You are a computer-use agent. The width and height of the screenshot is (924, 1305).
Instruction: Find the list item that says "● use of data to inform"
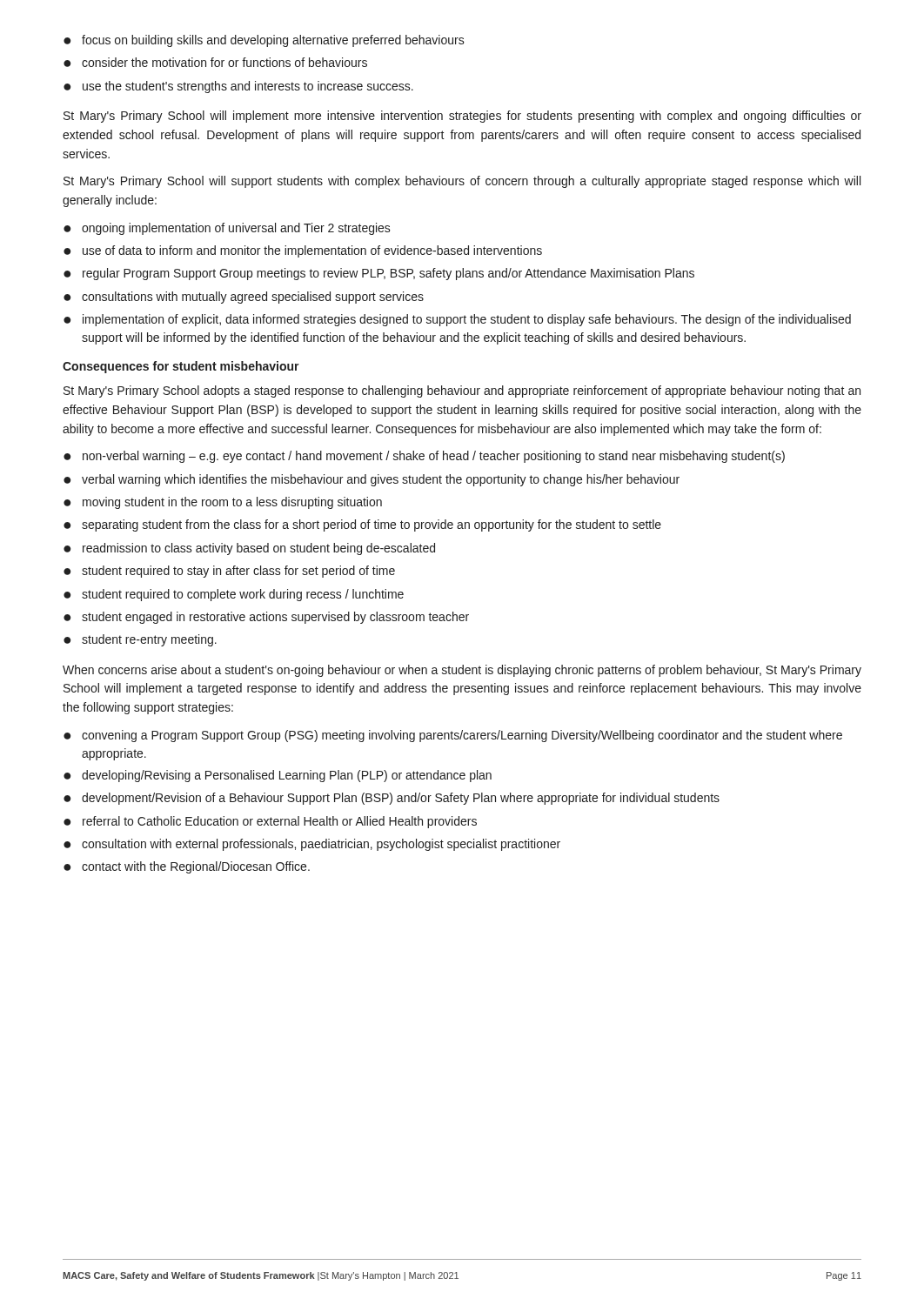(x=462, y=252)
